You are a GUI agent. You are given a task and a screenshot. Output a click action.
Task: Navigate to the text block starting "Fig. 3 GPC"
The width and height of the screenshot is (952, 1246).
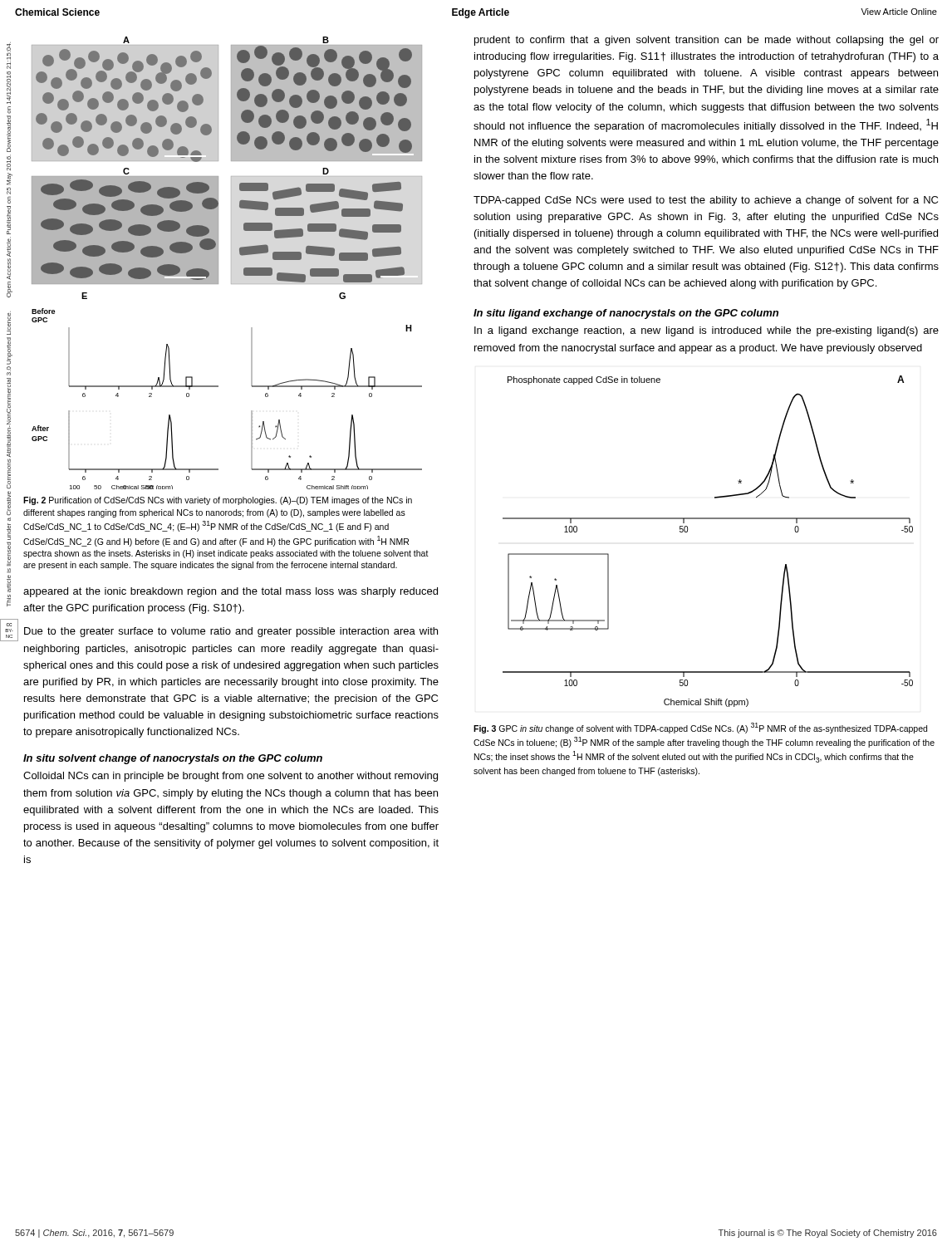704,748
